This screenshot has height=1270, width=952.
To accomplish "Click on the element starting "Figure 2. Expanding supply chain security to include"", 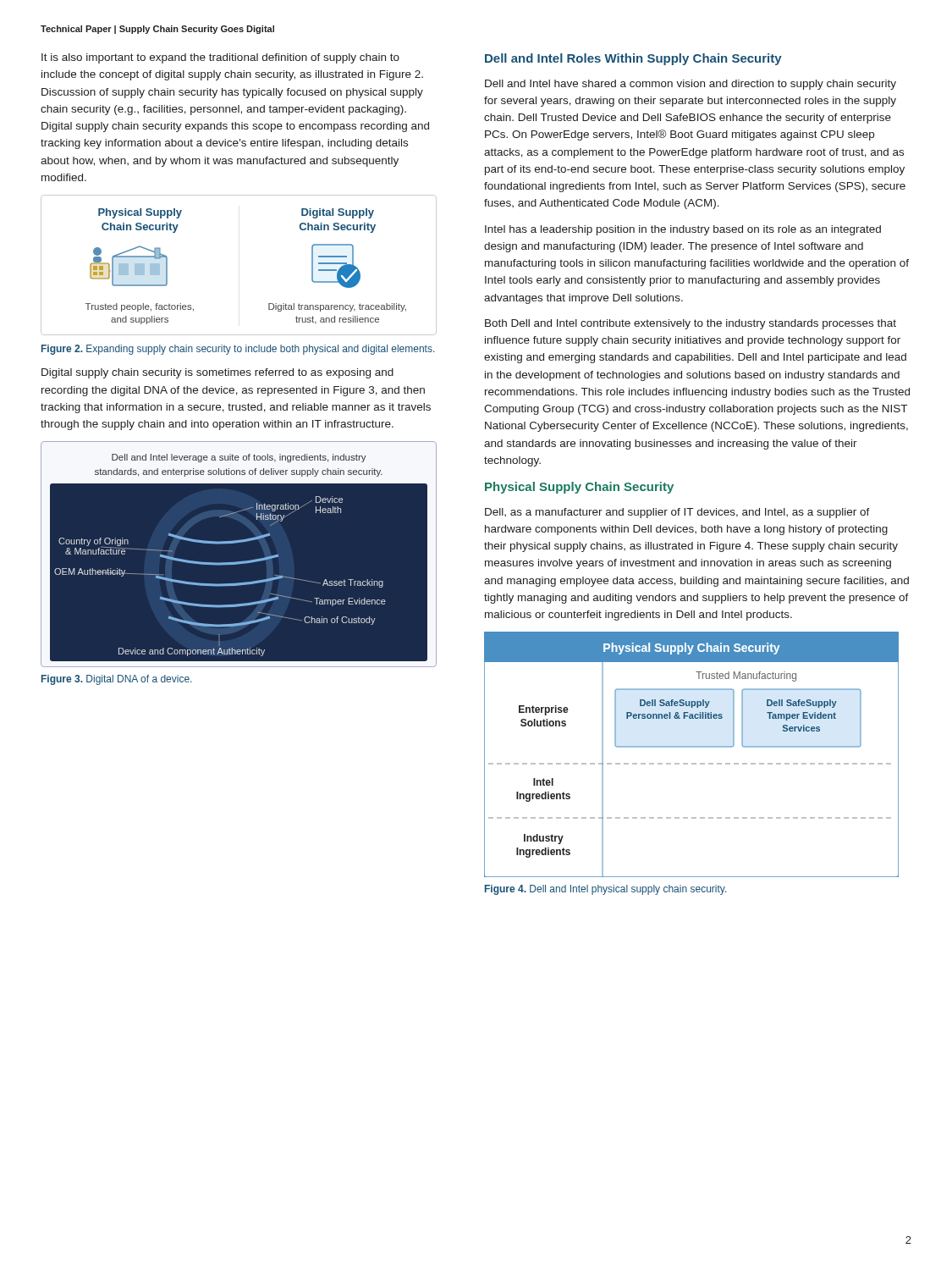I will [238, 349].
